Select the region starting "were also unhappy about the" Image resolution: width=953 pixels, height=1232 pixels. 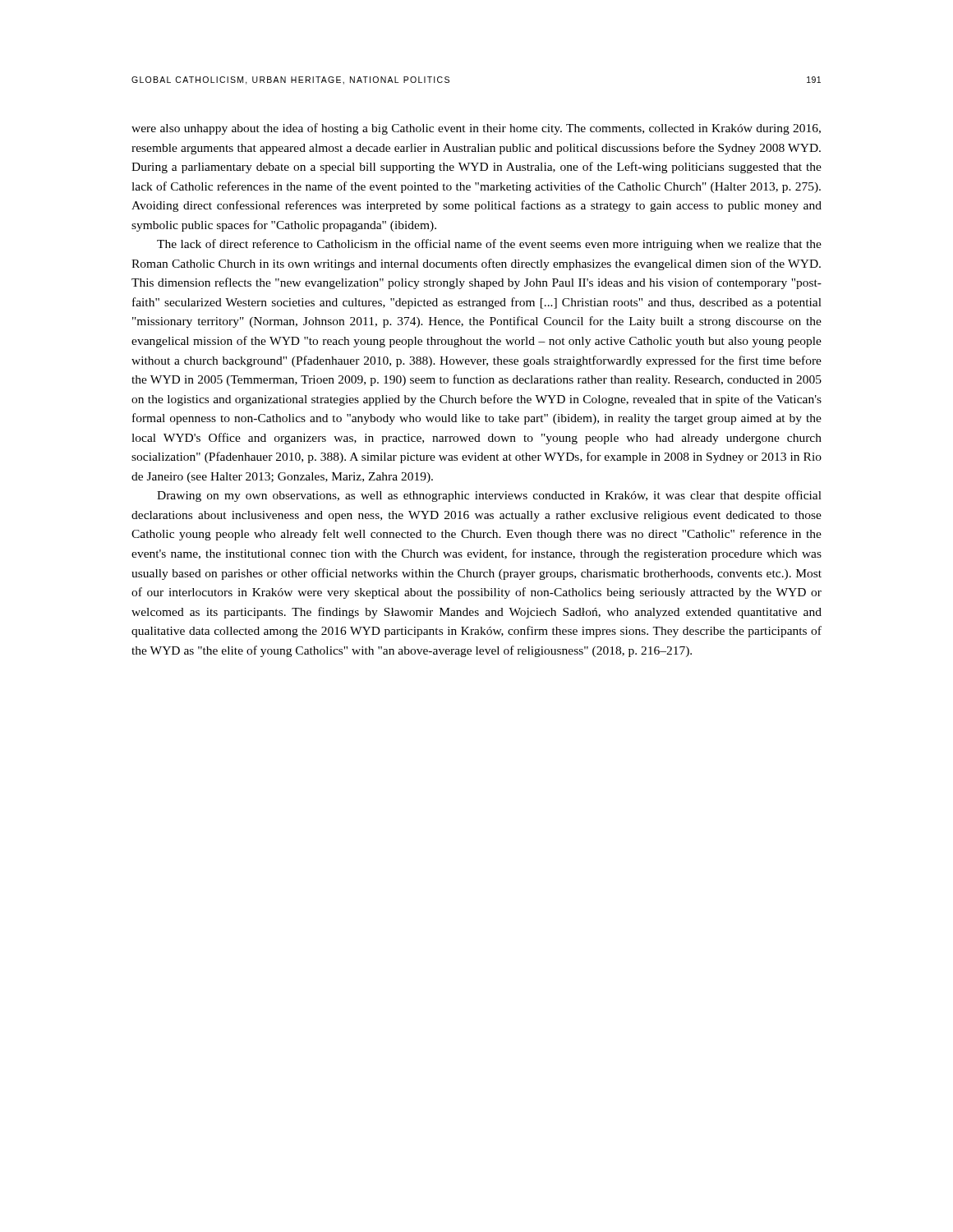(x=476, y=389)
